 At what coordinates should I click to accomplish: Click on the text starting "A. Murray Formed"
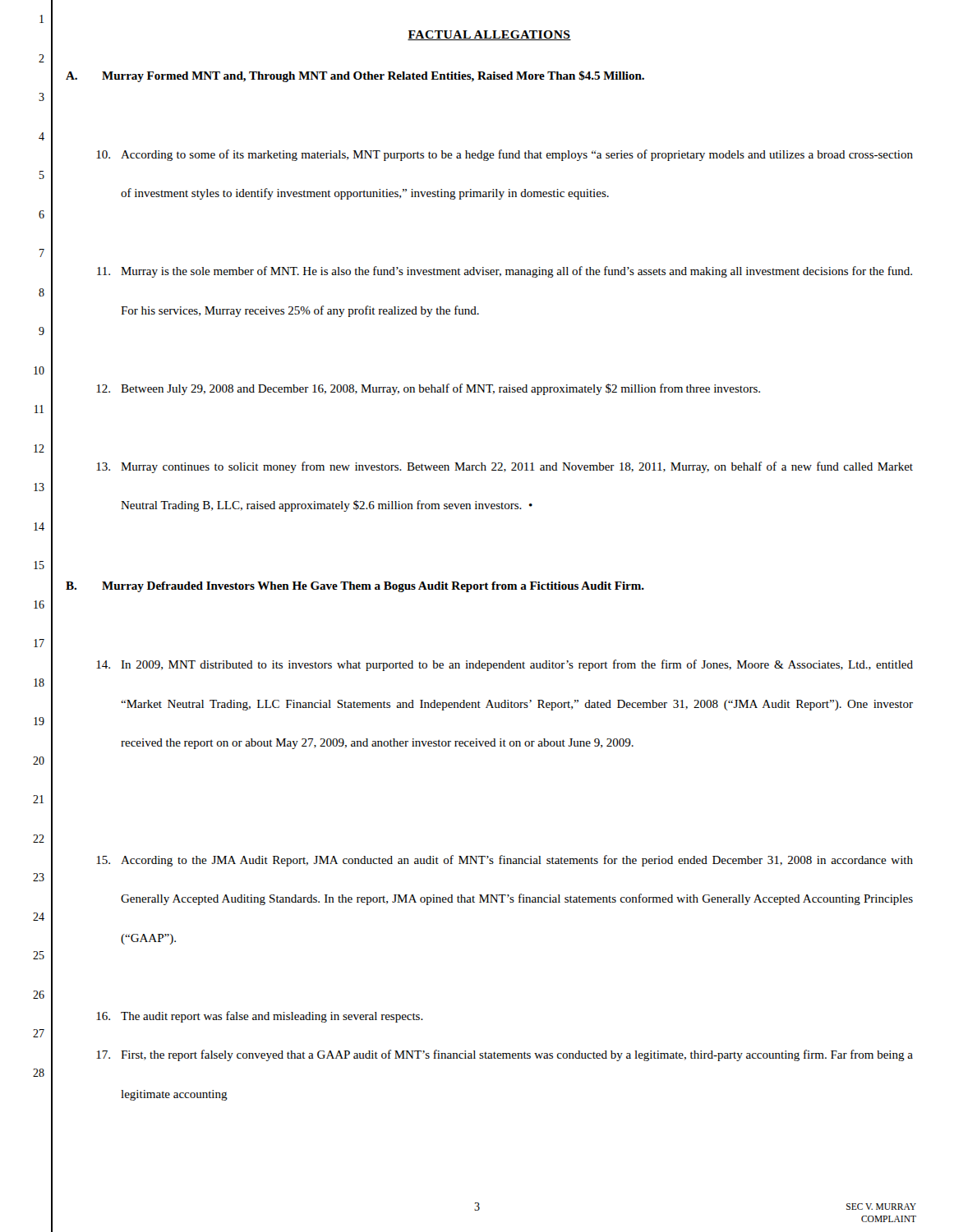pyautogui.click(x=489, y=75)
